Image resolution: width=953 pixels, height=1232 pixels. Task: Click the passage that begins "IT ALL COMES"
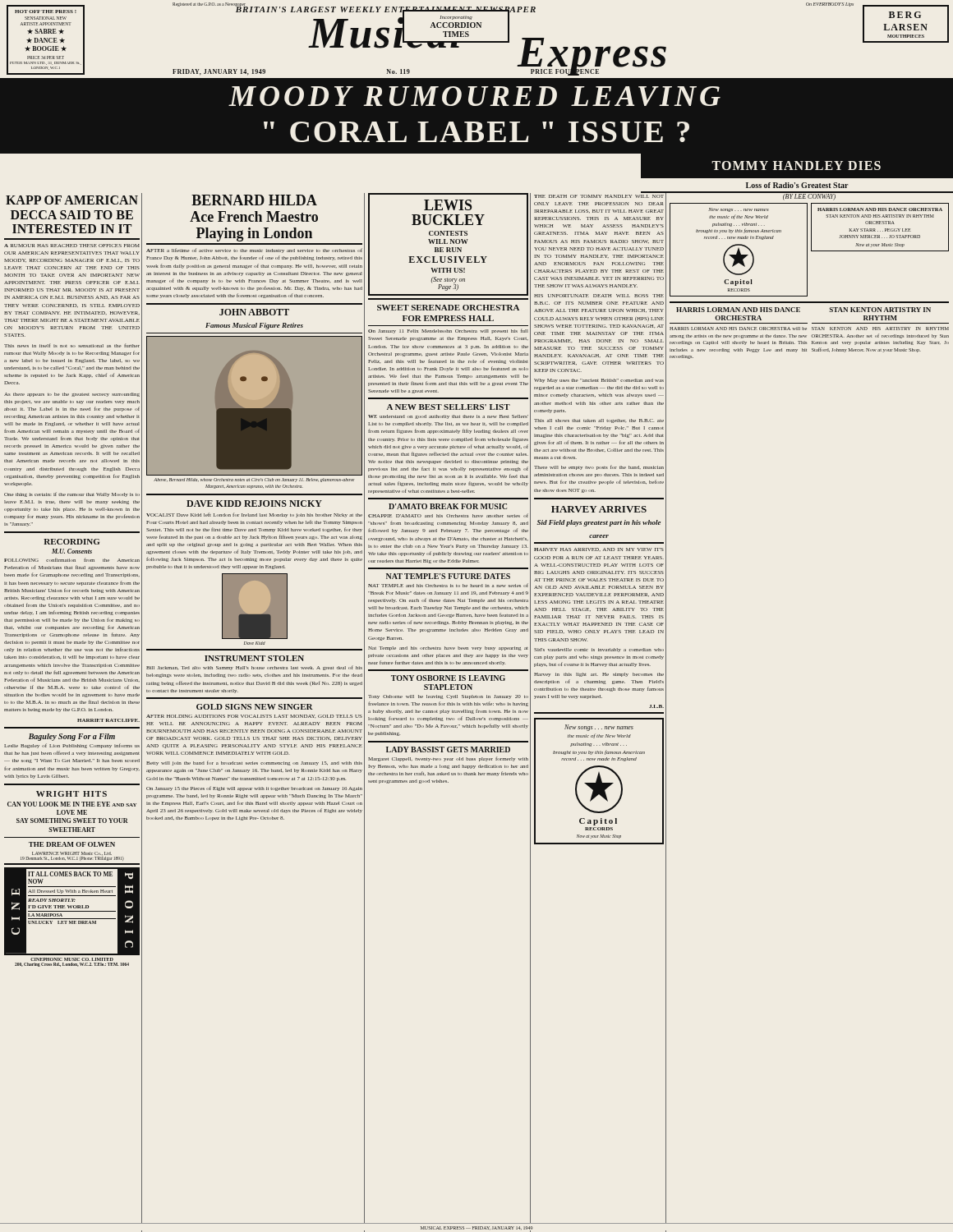pos(70,878)
